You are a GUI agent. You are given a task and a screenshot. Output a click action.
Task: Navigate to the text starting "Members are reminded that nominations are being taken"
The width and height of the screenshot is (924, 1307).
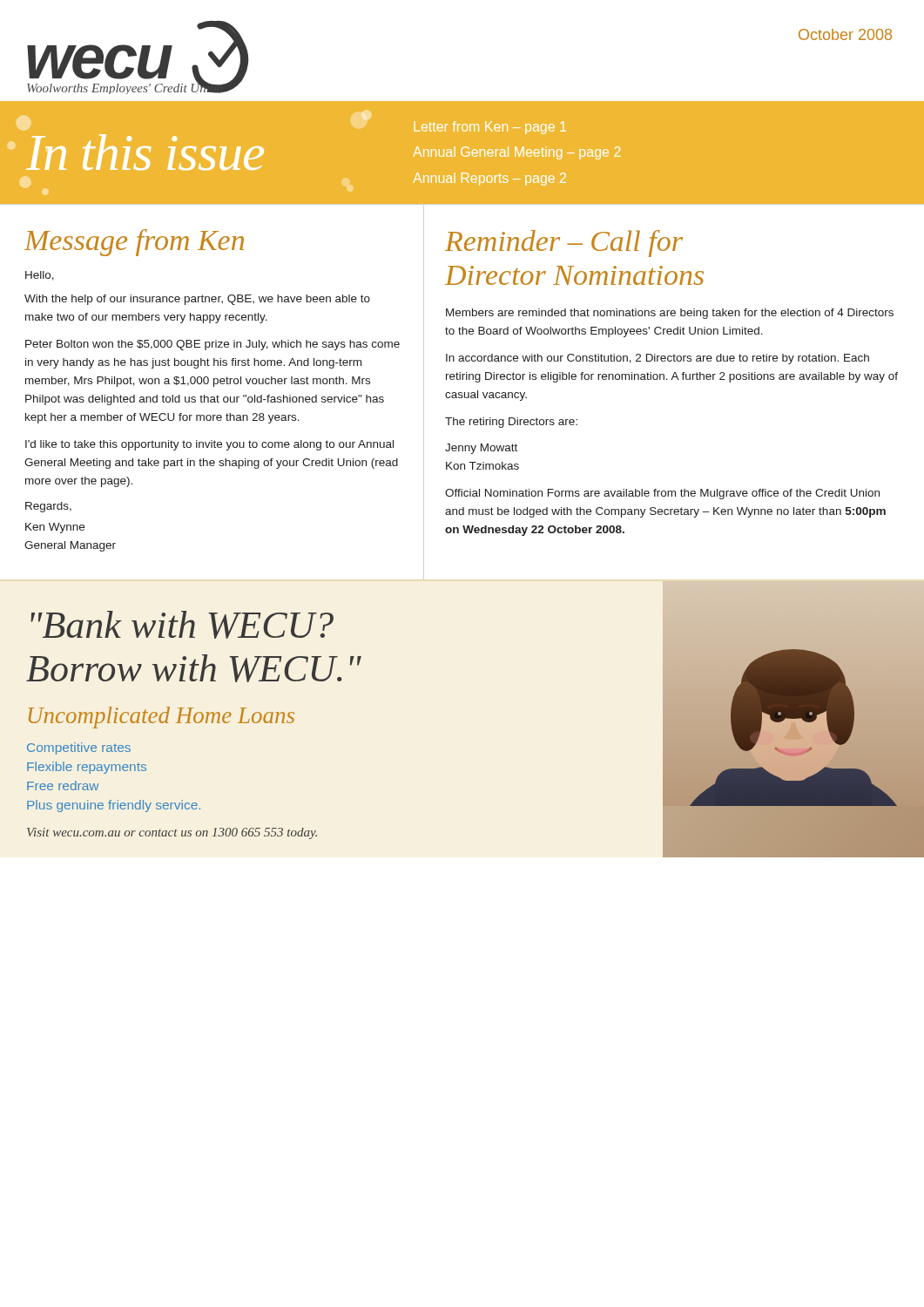tap(669, 322)
